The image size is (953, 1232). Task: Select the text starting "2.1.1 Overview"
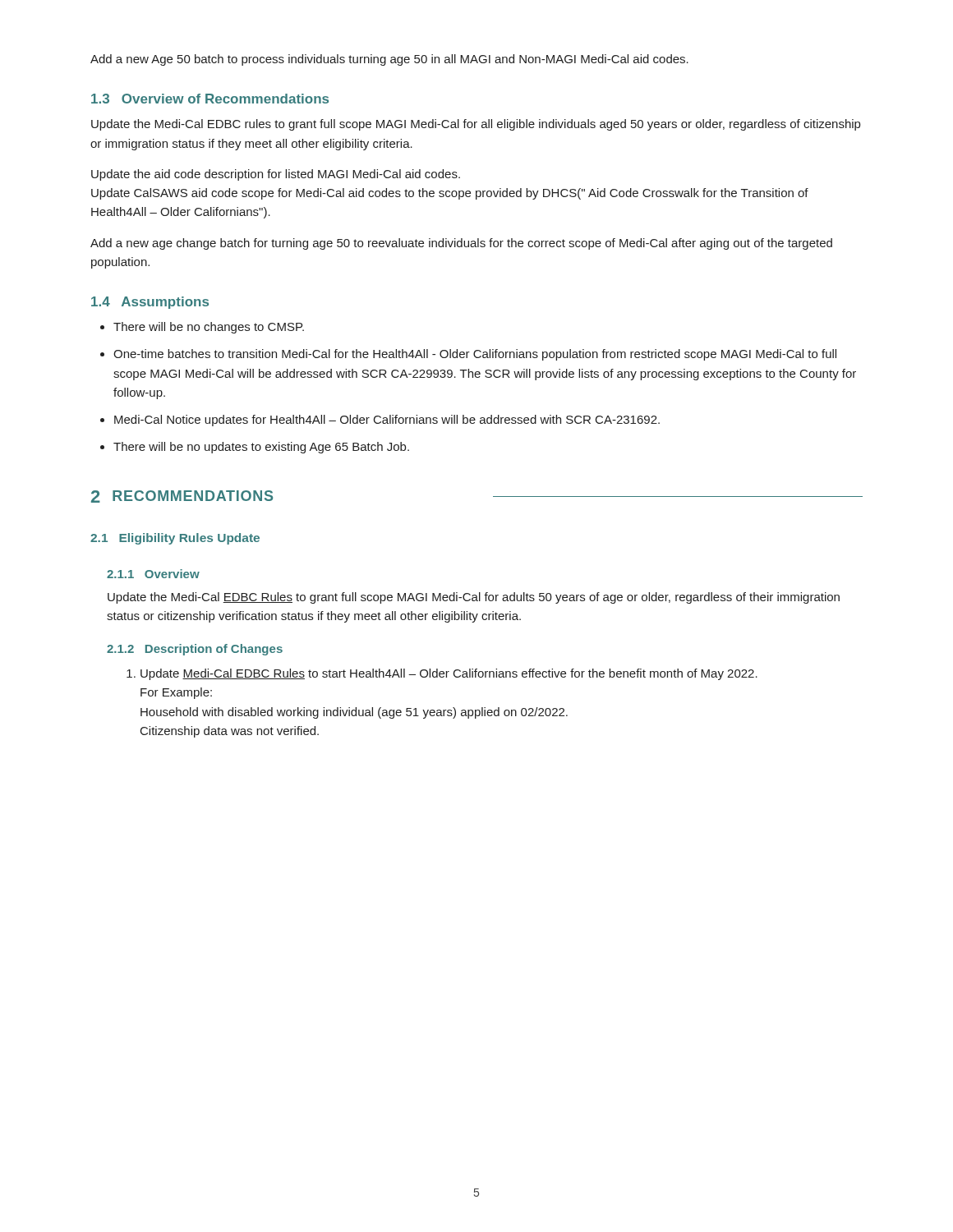[153, 573]
